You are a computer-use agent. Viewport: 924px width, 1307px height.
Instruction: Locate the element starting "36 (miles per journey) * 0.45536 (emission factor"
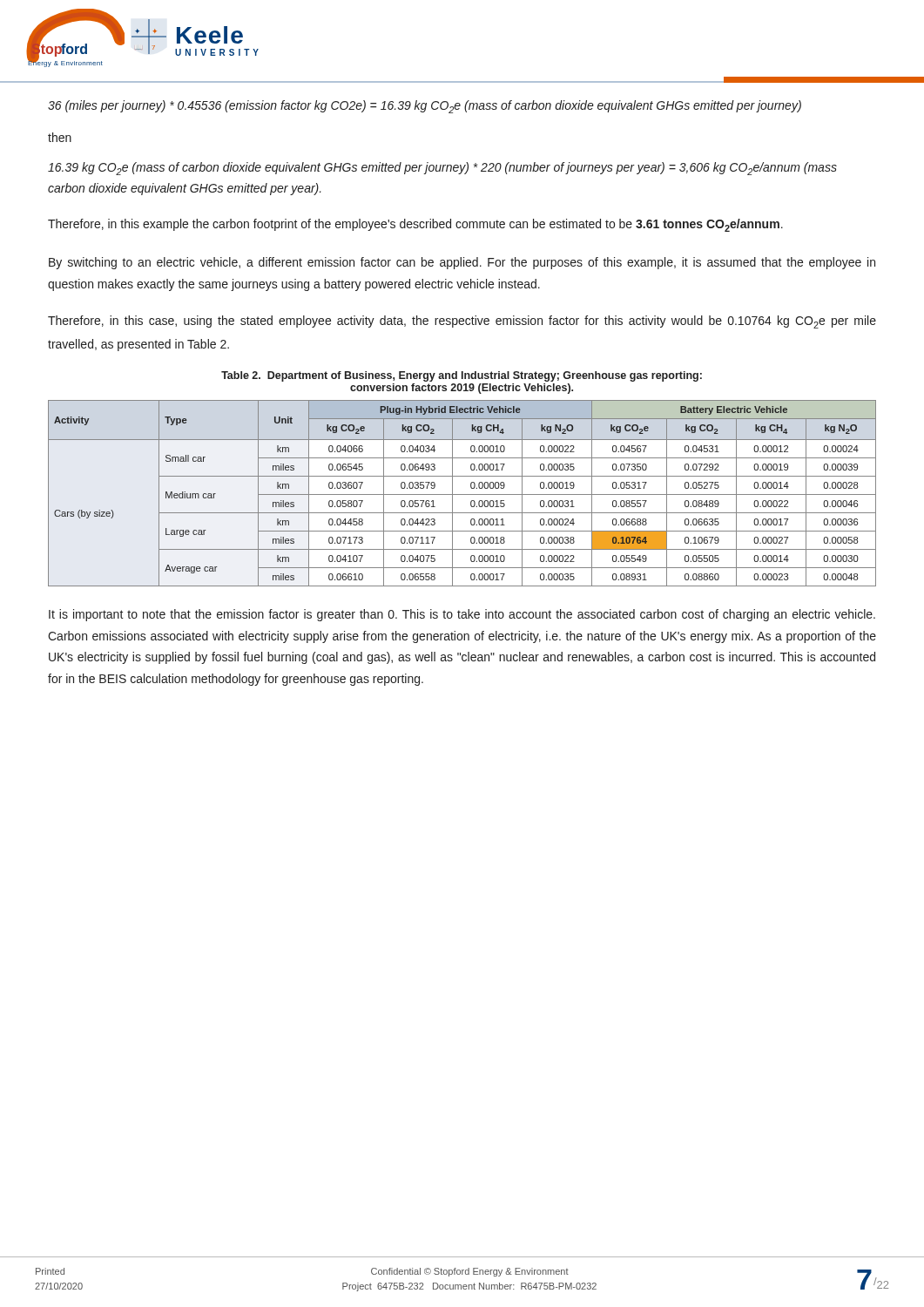(x=462, y=107)
